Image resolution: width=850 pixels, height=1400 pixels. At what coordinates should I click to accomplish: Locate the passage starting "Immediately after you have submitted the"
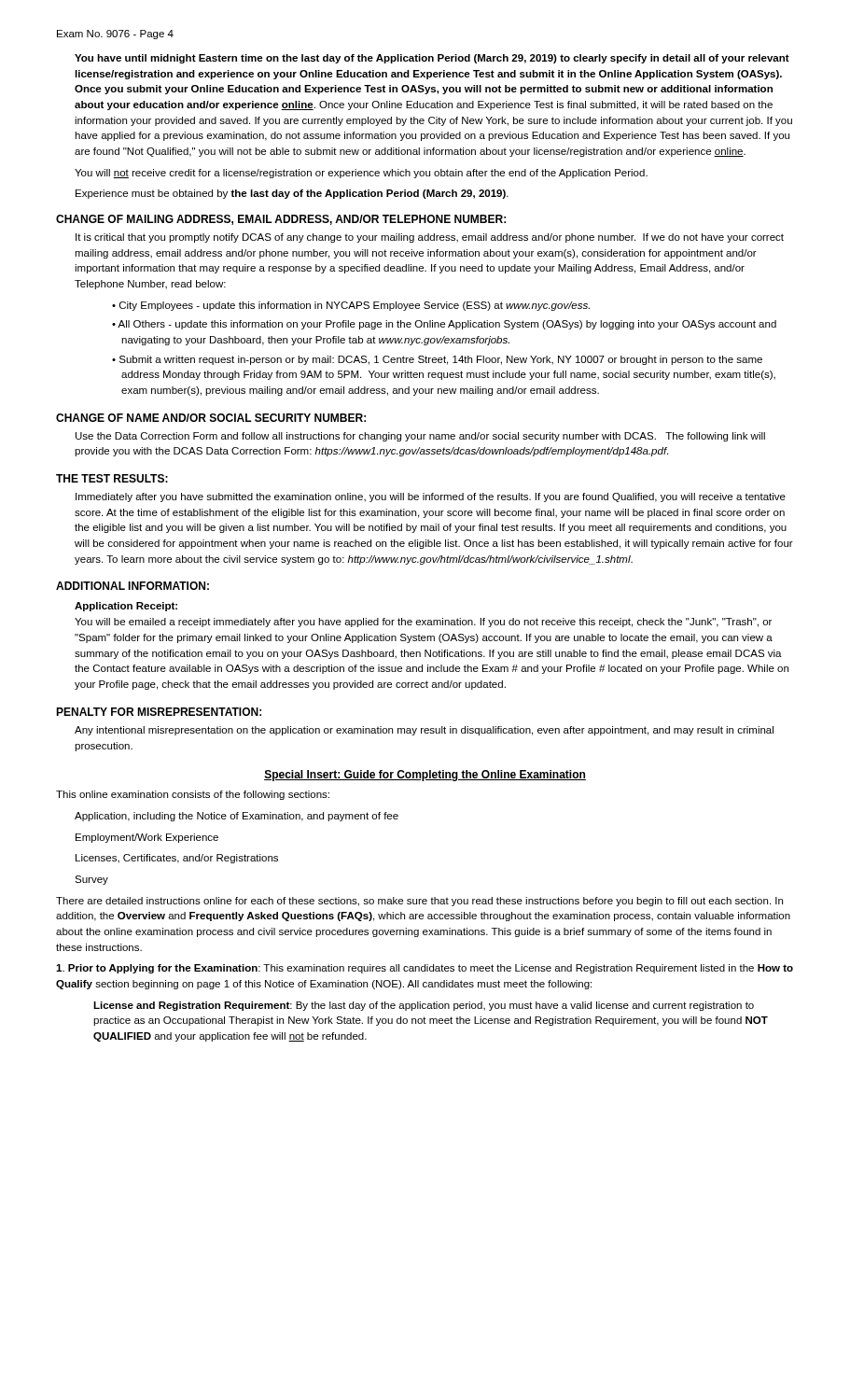pyautogui.click(x=434, y=528)
